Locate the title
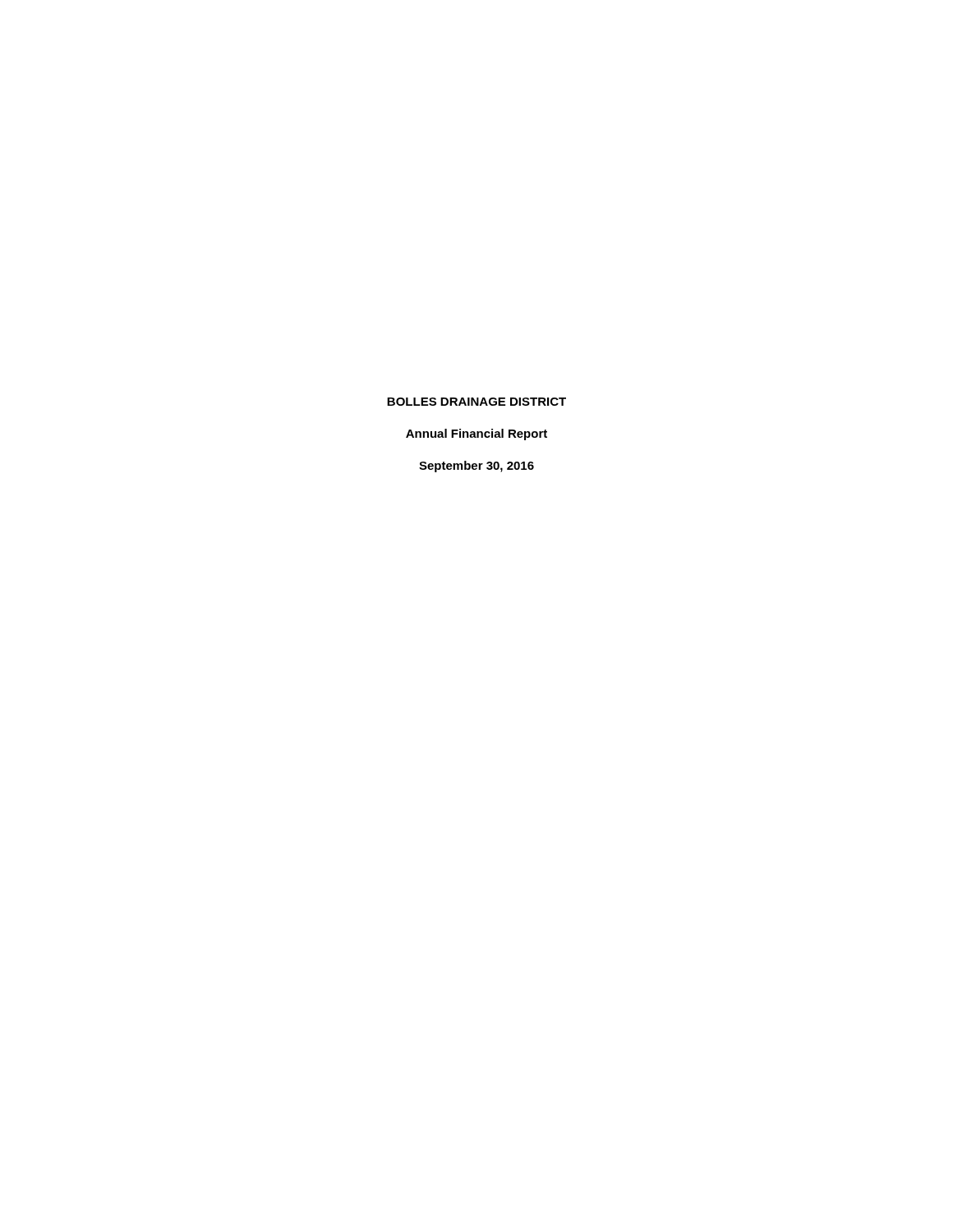Viewport: 953px width, 1232px height. (x=476, y=401)
